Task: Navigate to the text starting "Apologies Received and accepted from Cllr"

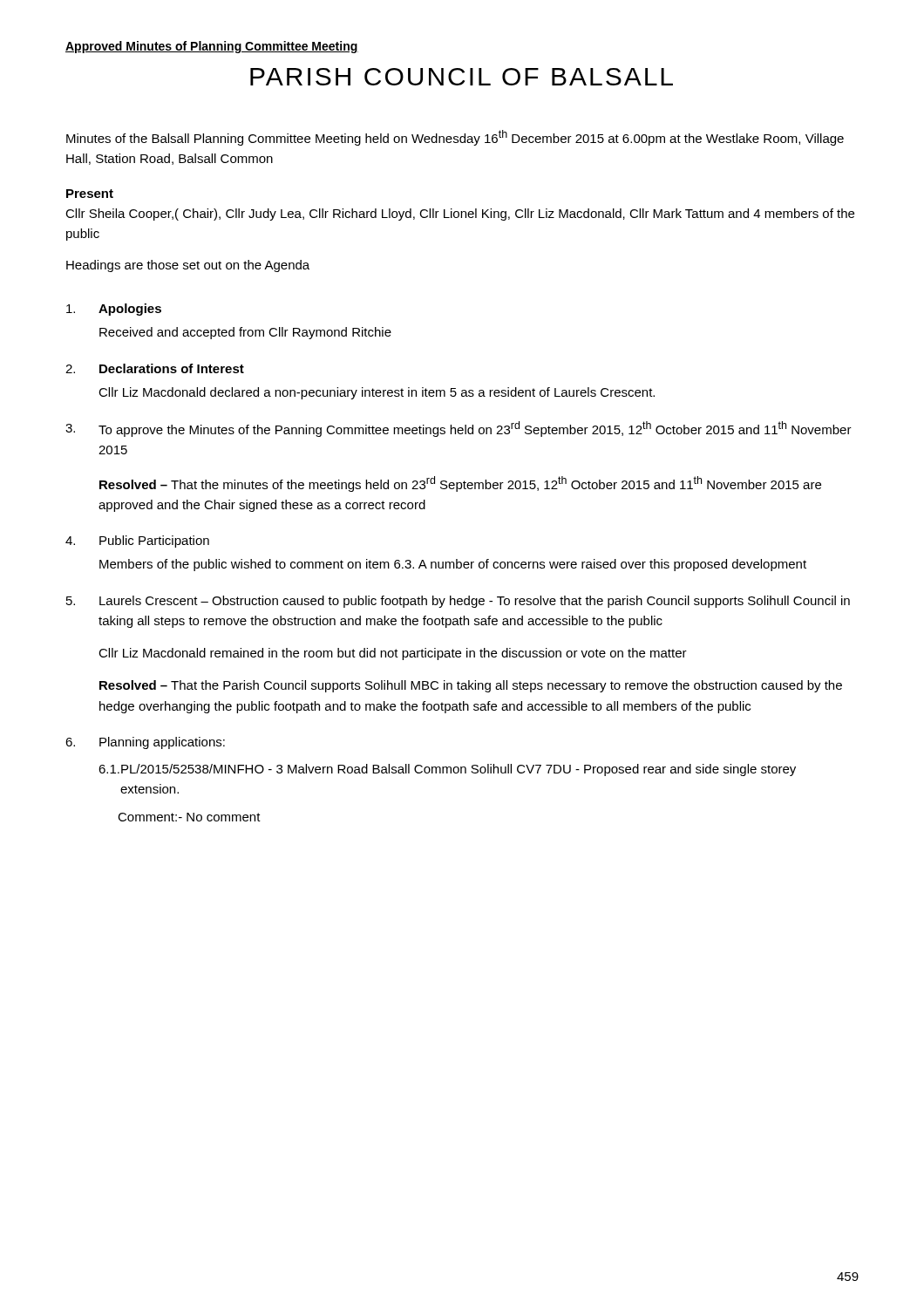Action: (228, 320)
